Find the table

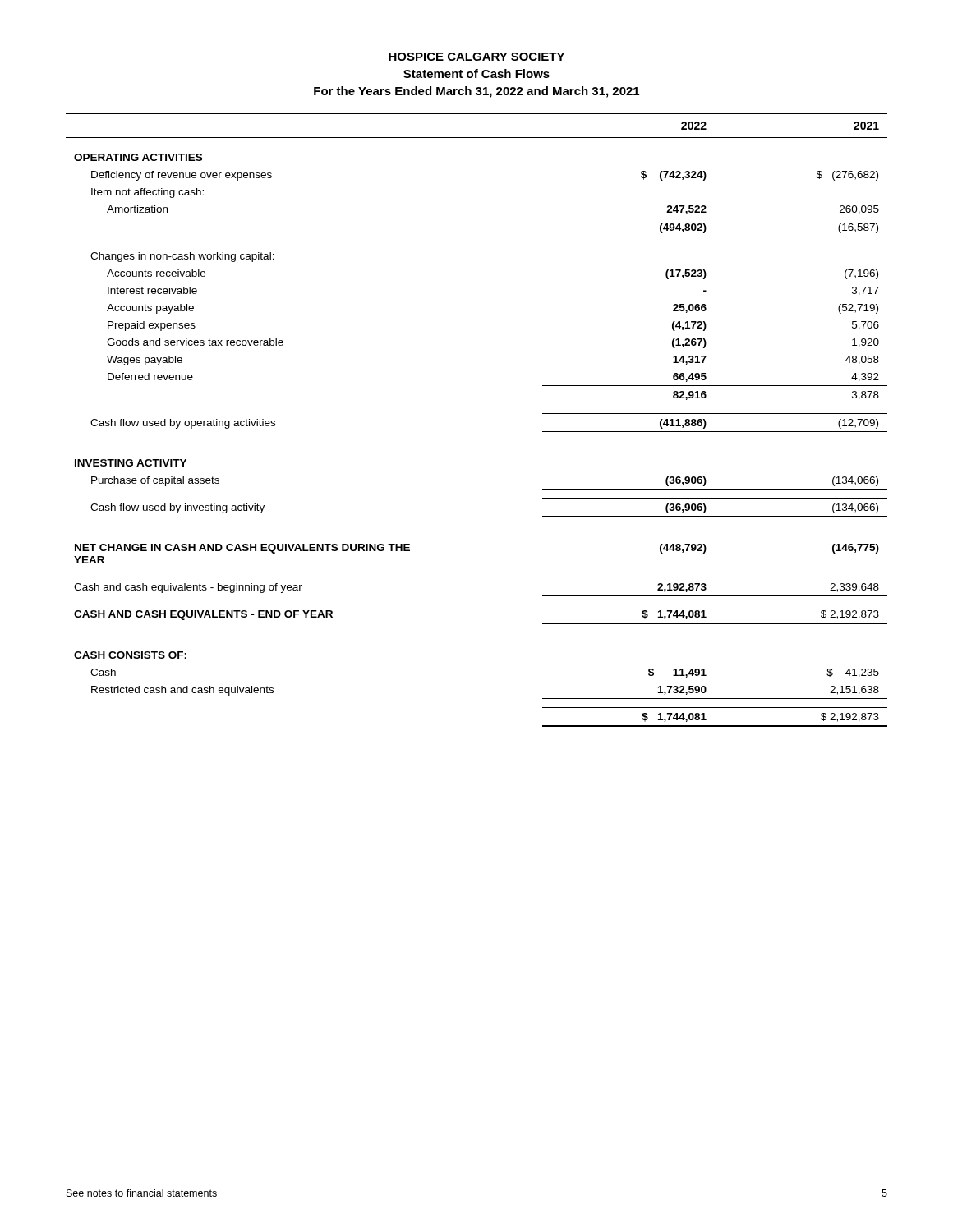click(x=476, y=420)
